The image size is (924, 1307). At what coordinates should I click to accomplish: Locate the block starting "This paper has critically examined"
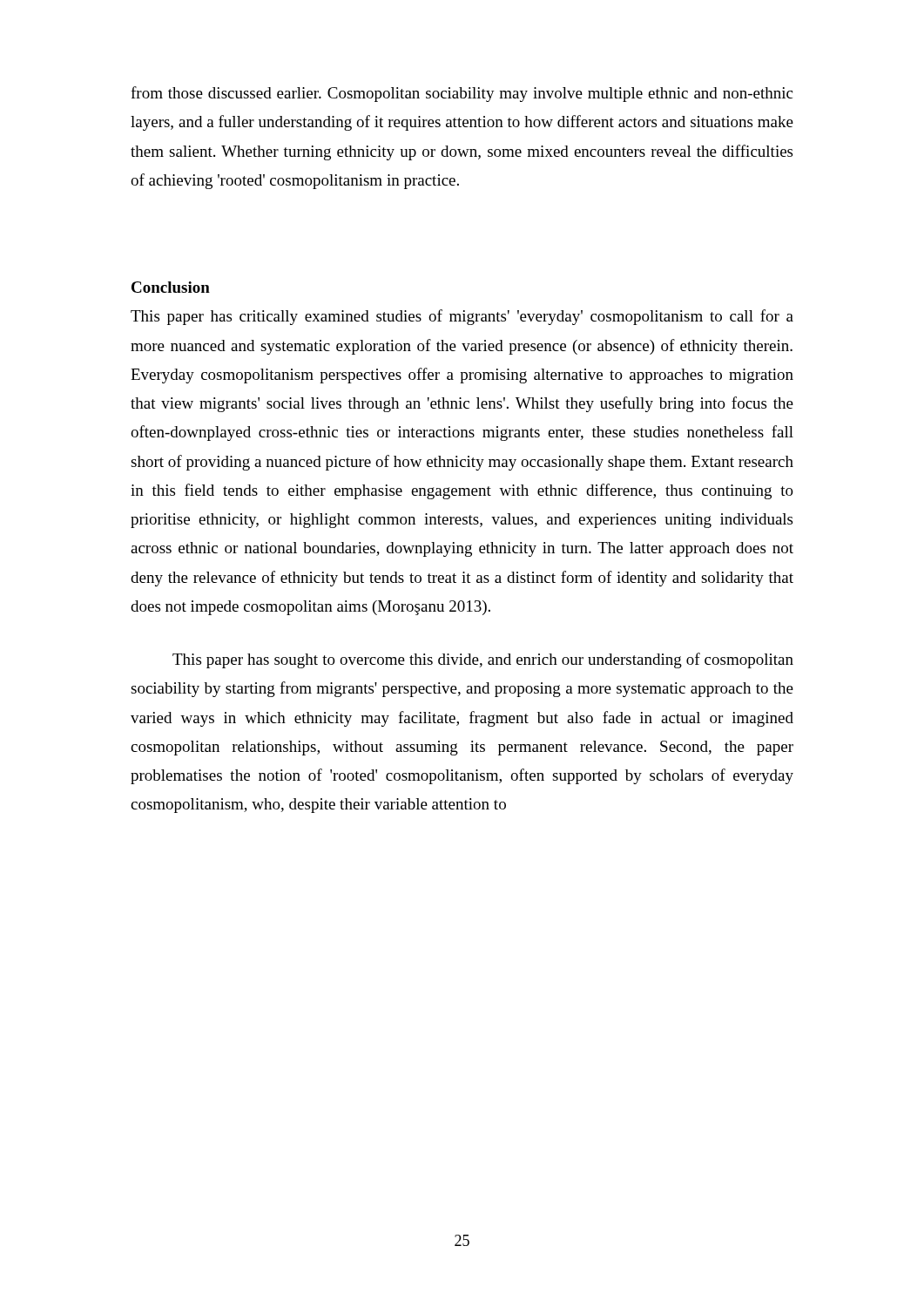[462, 461]
